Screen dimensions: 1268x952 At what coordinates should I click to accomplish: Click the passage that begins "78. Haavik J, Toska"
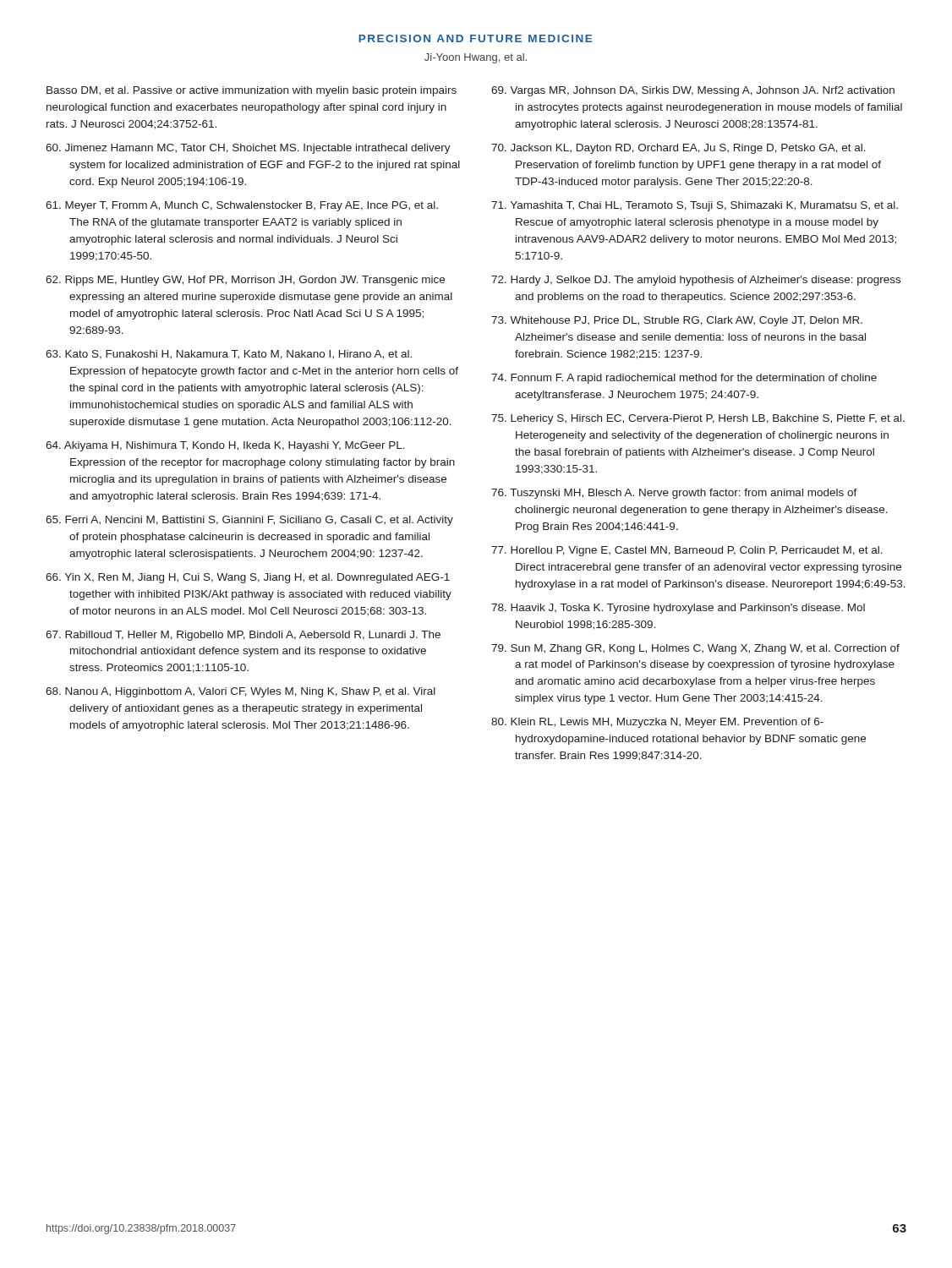click(x=678, y=615)
